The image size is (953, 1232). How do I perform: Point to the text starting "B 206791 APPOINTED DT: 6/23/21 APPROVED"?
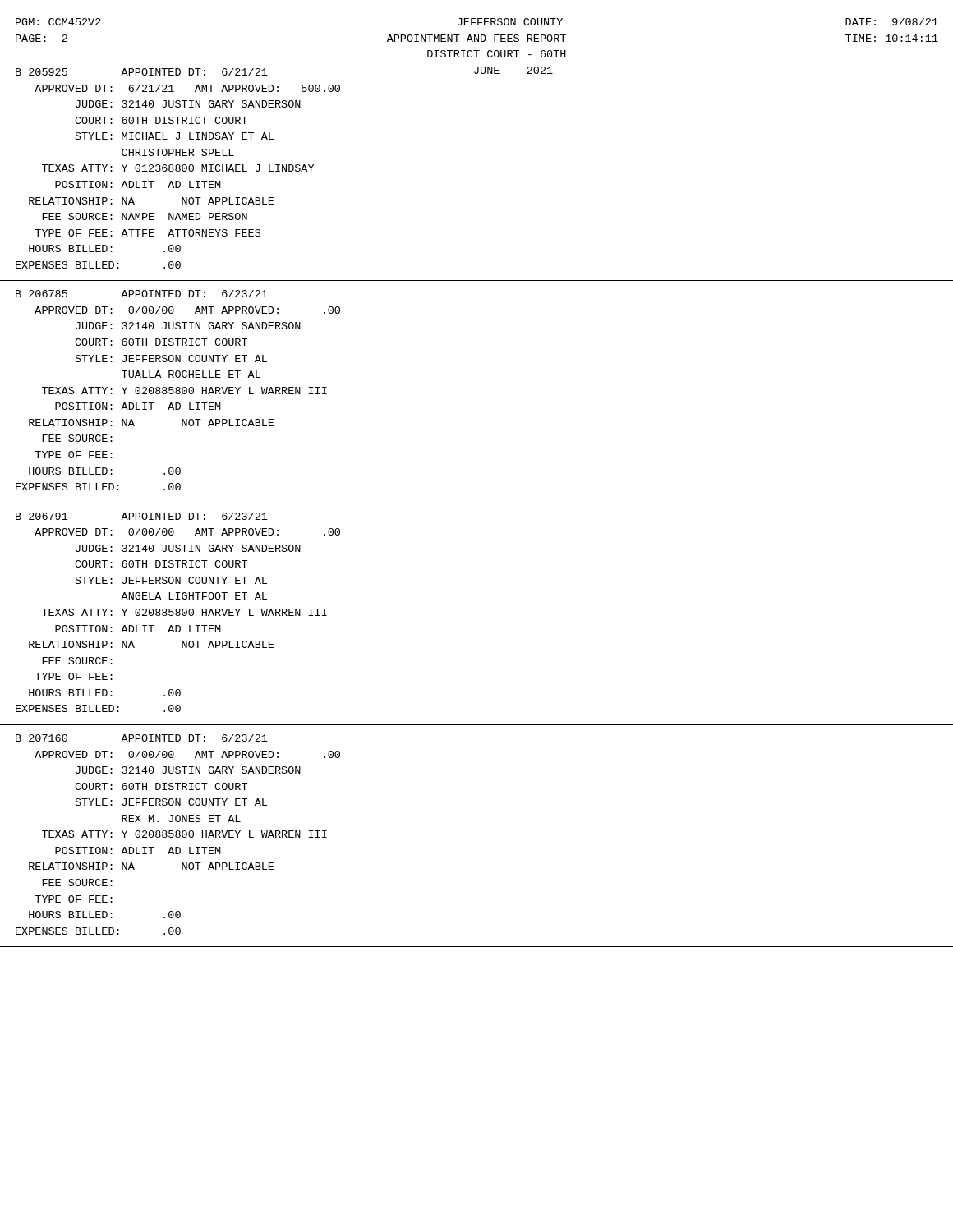pyautogui.click(x=142, y=516)
